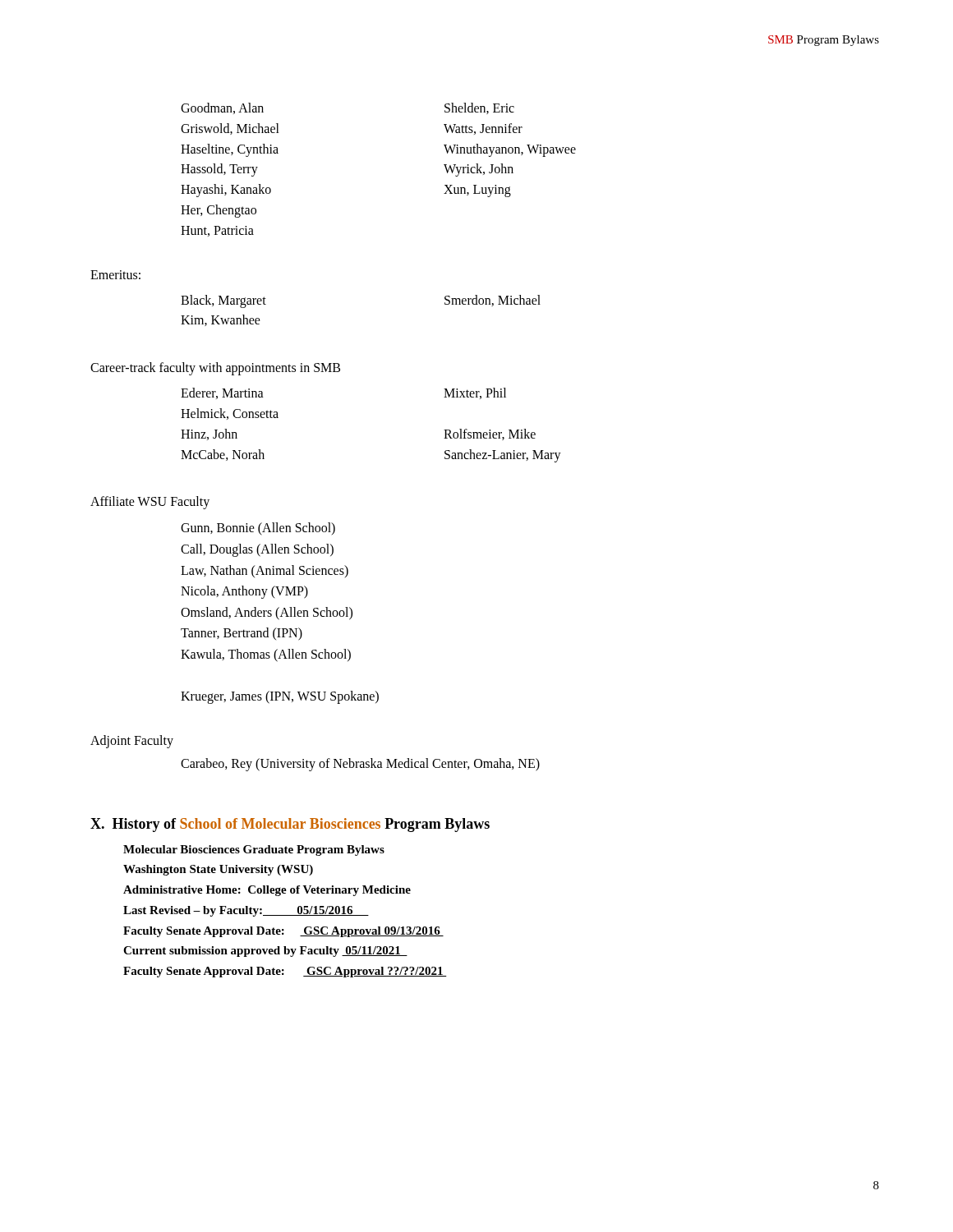Select the element starting "Career-track faculty with appointments in"
The width and height of the screenshot is (953, 1232).
coord(216,368)
